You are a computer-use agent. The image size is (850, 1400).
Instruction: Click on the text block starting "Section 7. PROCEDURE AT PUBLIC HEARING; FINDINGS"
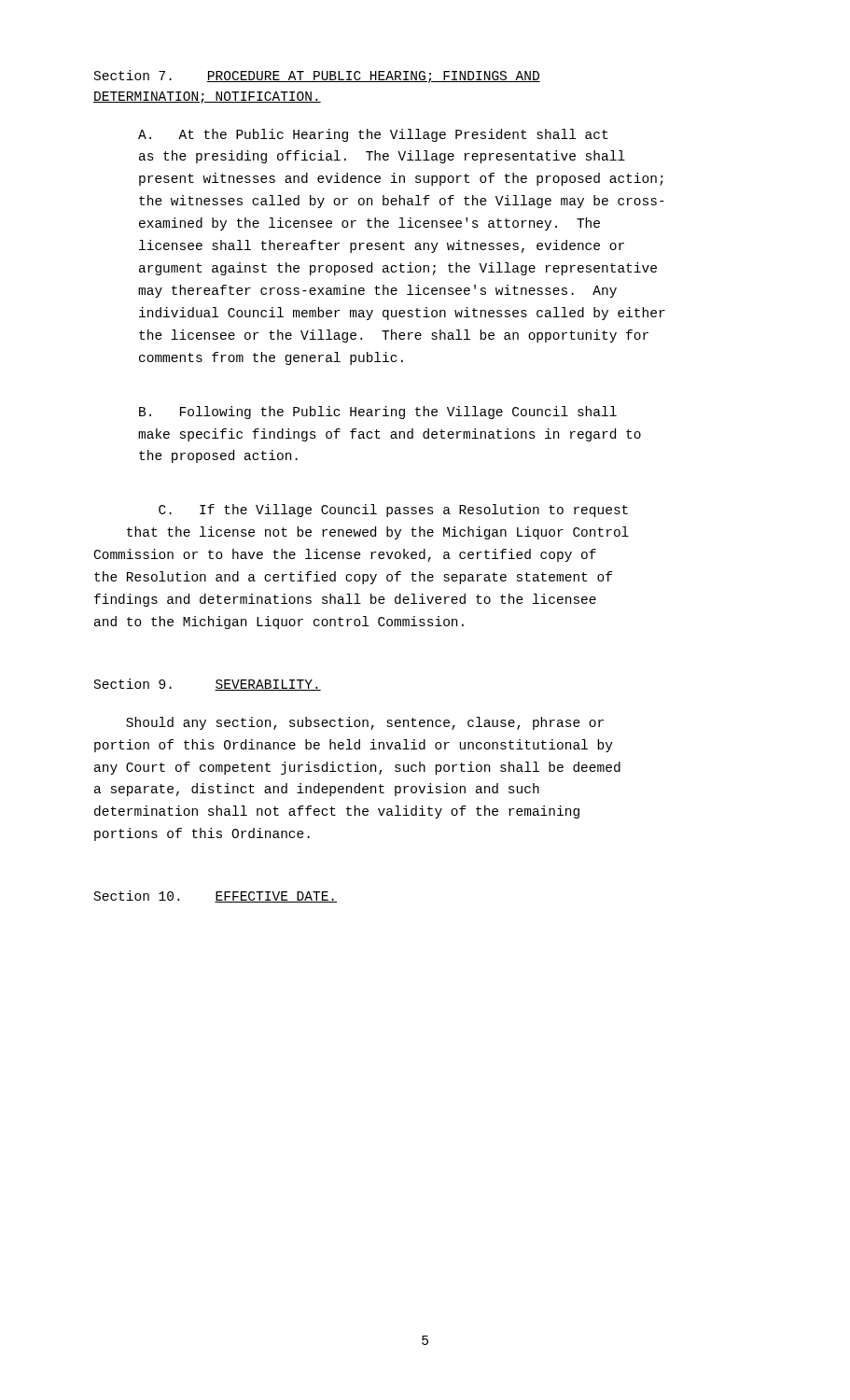point(317,87)
